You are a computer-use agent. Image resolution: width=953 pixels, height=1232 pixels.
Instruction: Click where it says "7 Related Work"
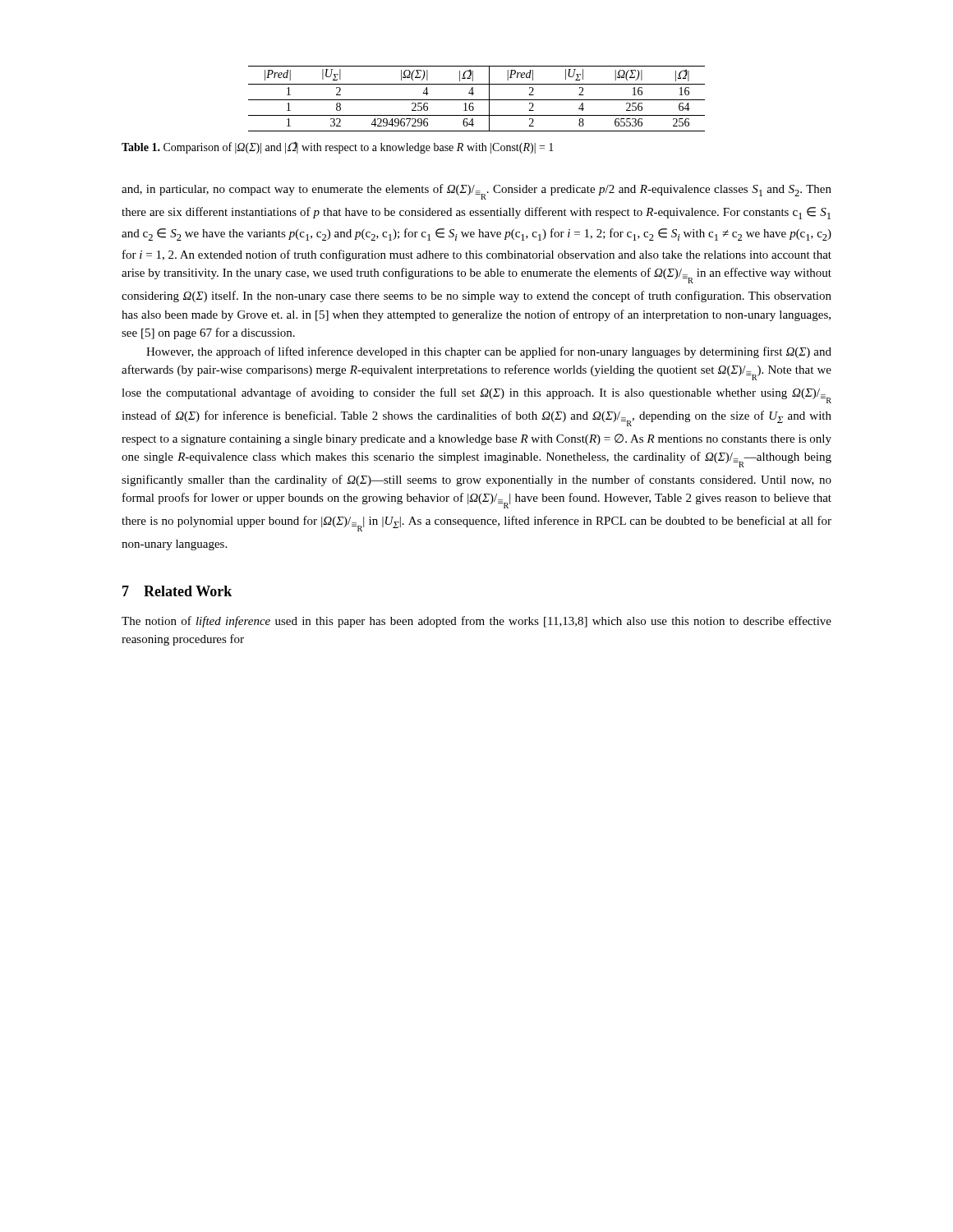click(x=177, y=591)
